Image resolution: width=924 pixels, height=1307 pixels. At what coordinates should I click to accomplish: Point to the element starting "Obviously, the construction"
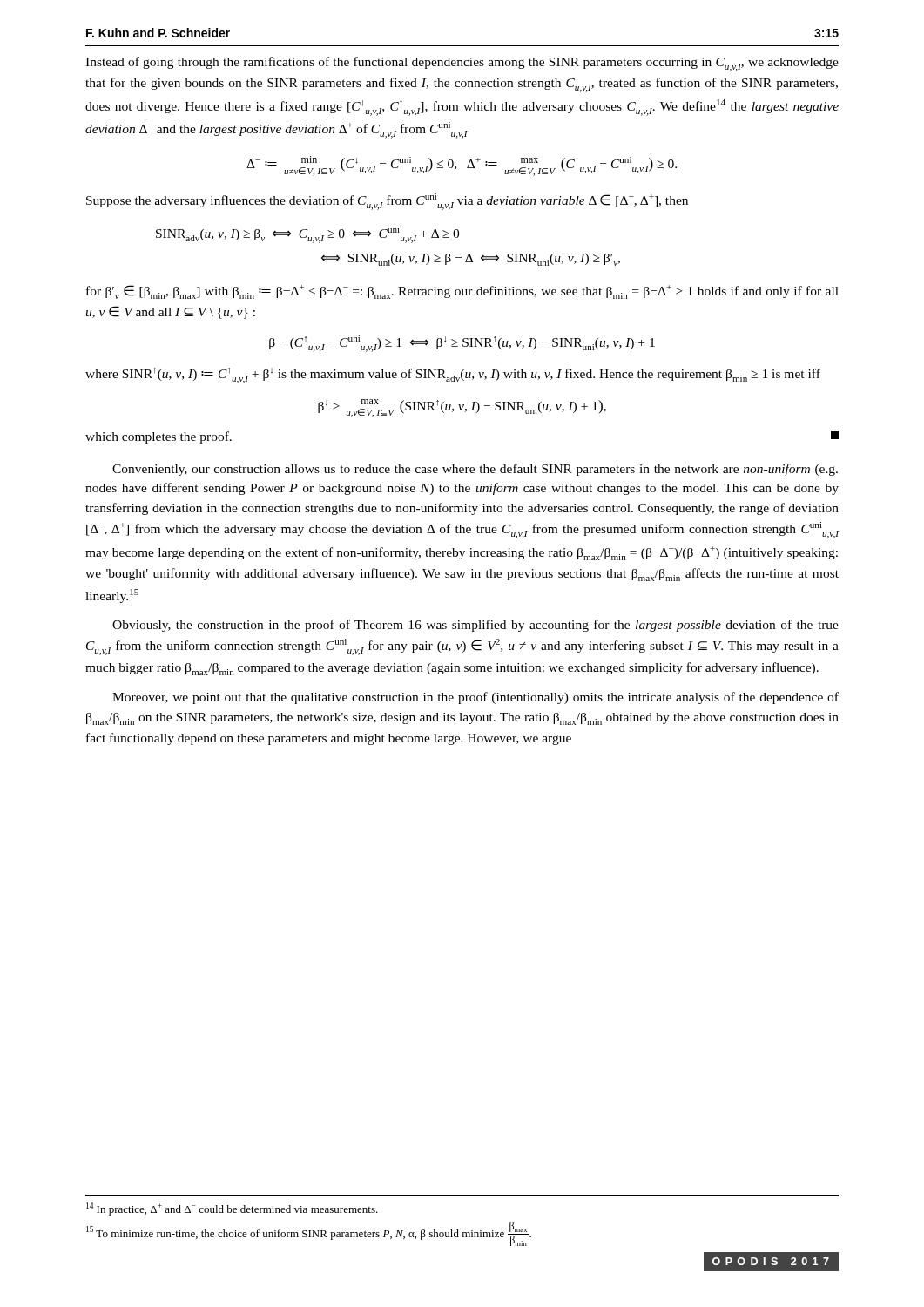point(462,647)
